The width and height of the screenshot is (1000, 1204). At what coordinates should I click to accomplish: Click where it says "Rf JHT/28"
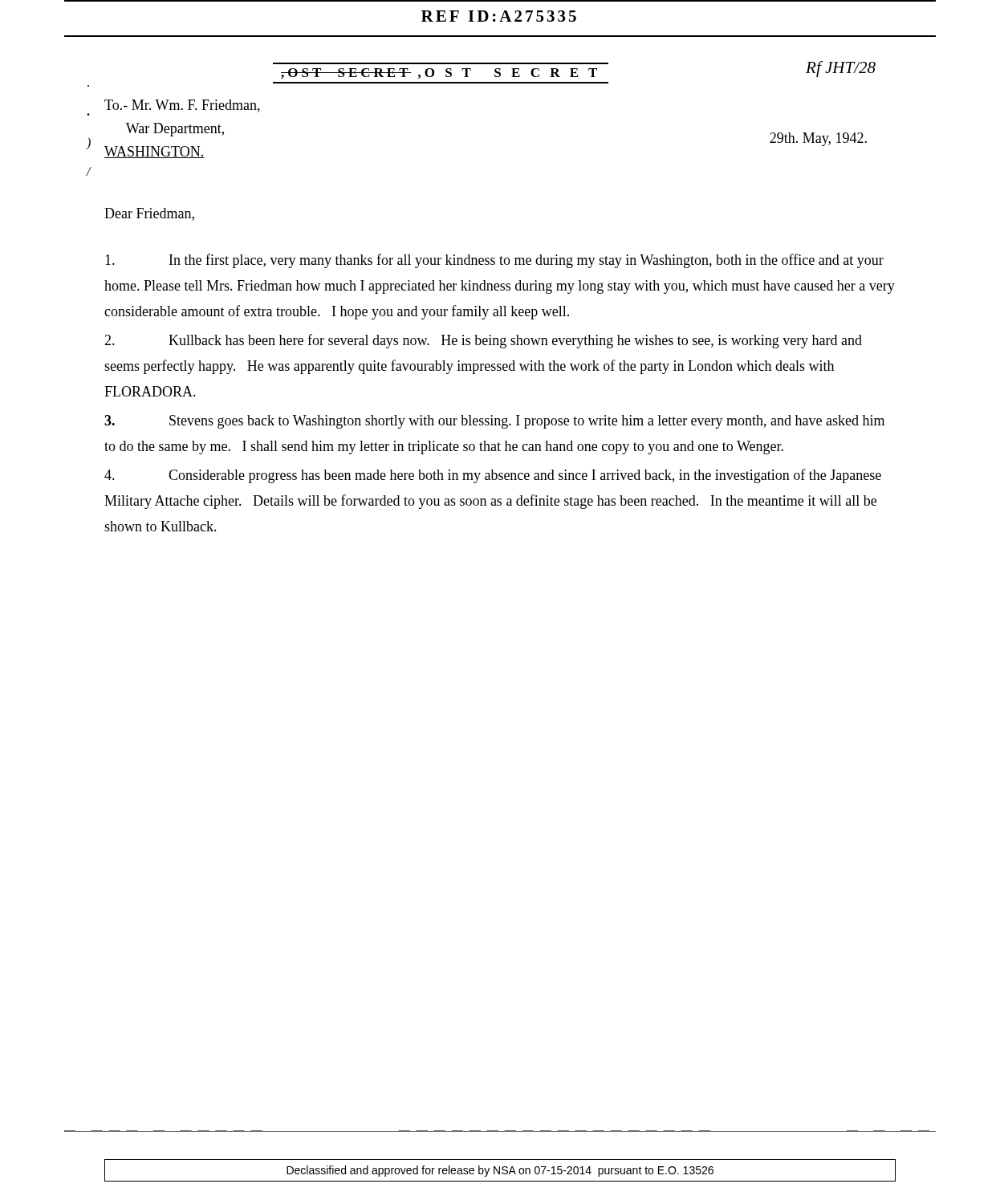[x=841, y=67]
